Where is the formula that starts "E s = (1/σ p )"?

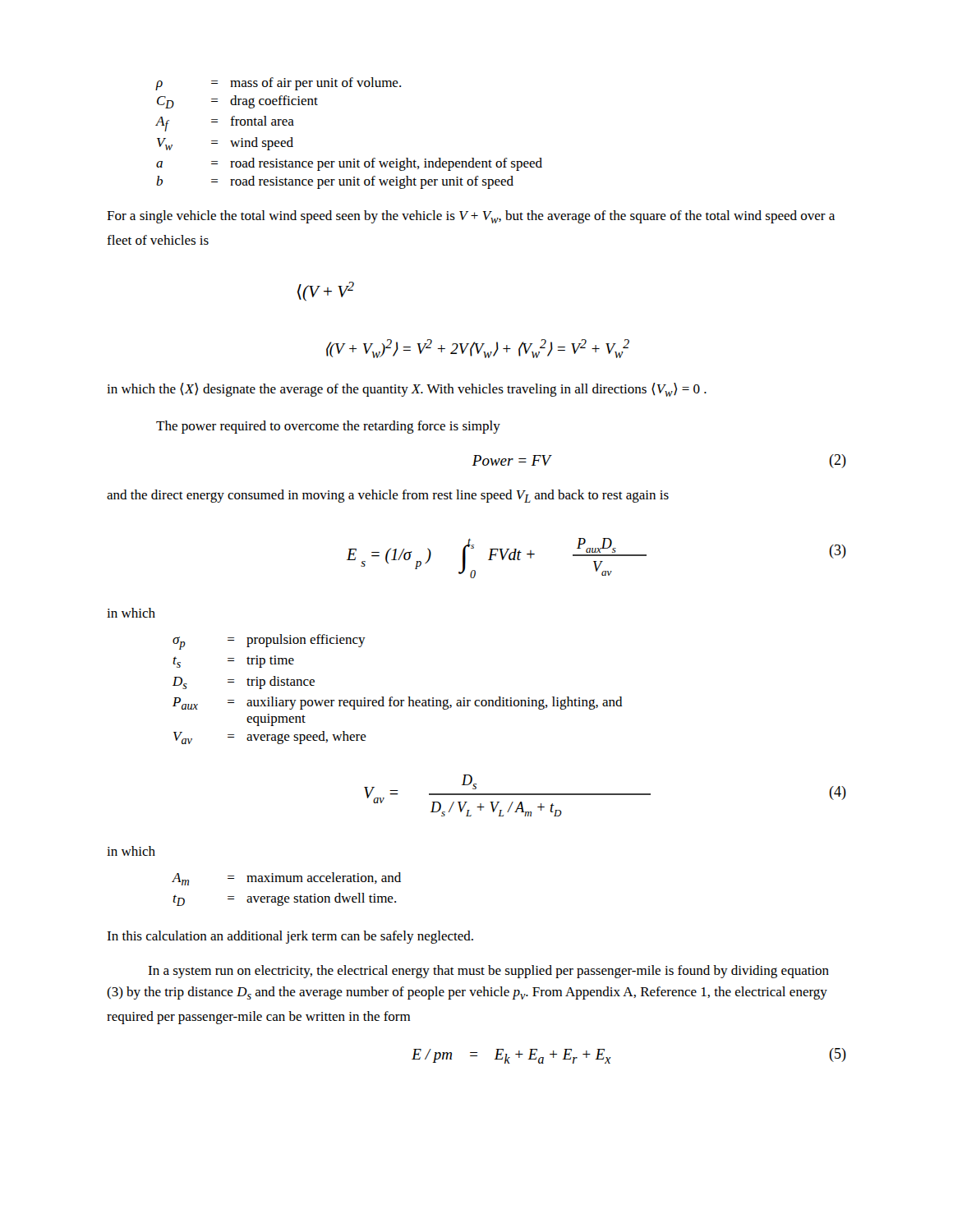pos(476,556)
